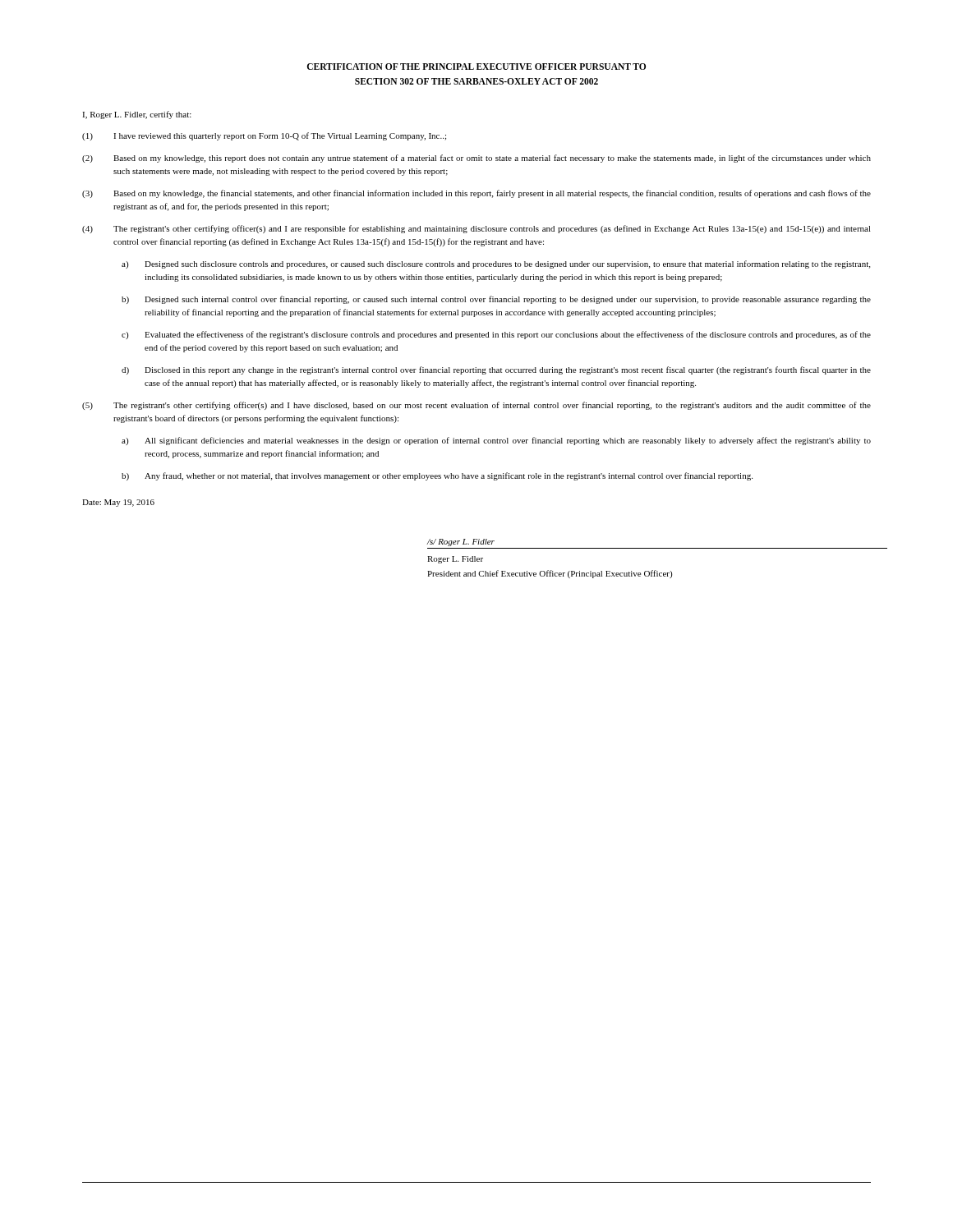Click on the text block that reads "/s/ Roger L. Fidler Roger"

point(657,559)
